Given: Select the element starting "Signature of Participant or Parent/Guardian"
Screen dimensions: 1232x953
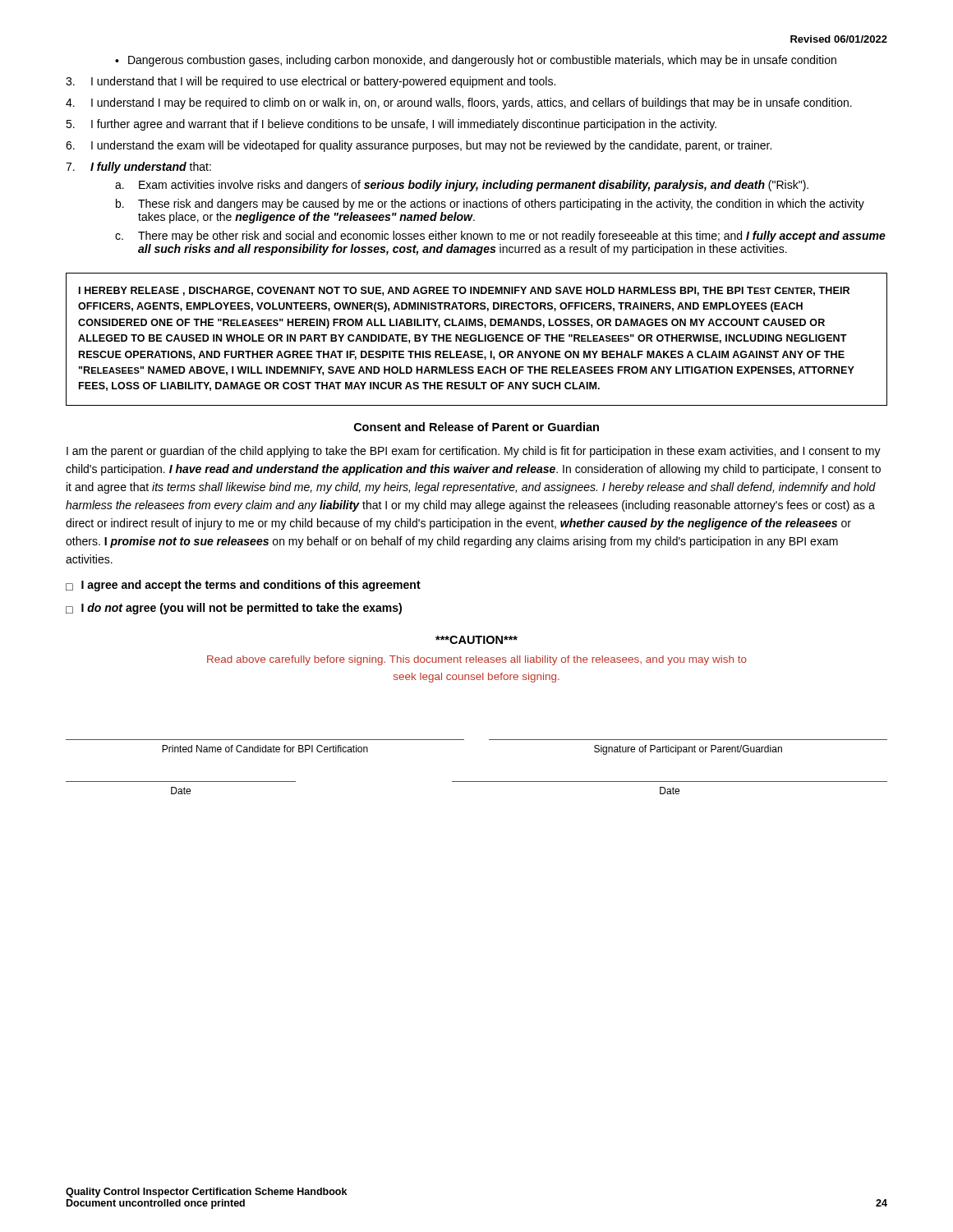Looking at the screenshot, I should (688, 747).
